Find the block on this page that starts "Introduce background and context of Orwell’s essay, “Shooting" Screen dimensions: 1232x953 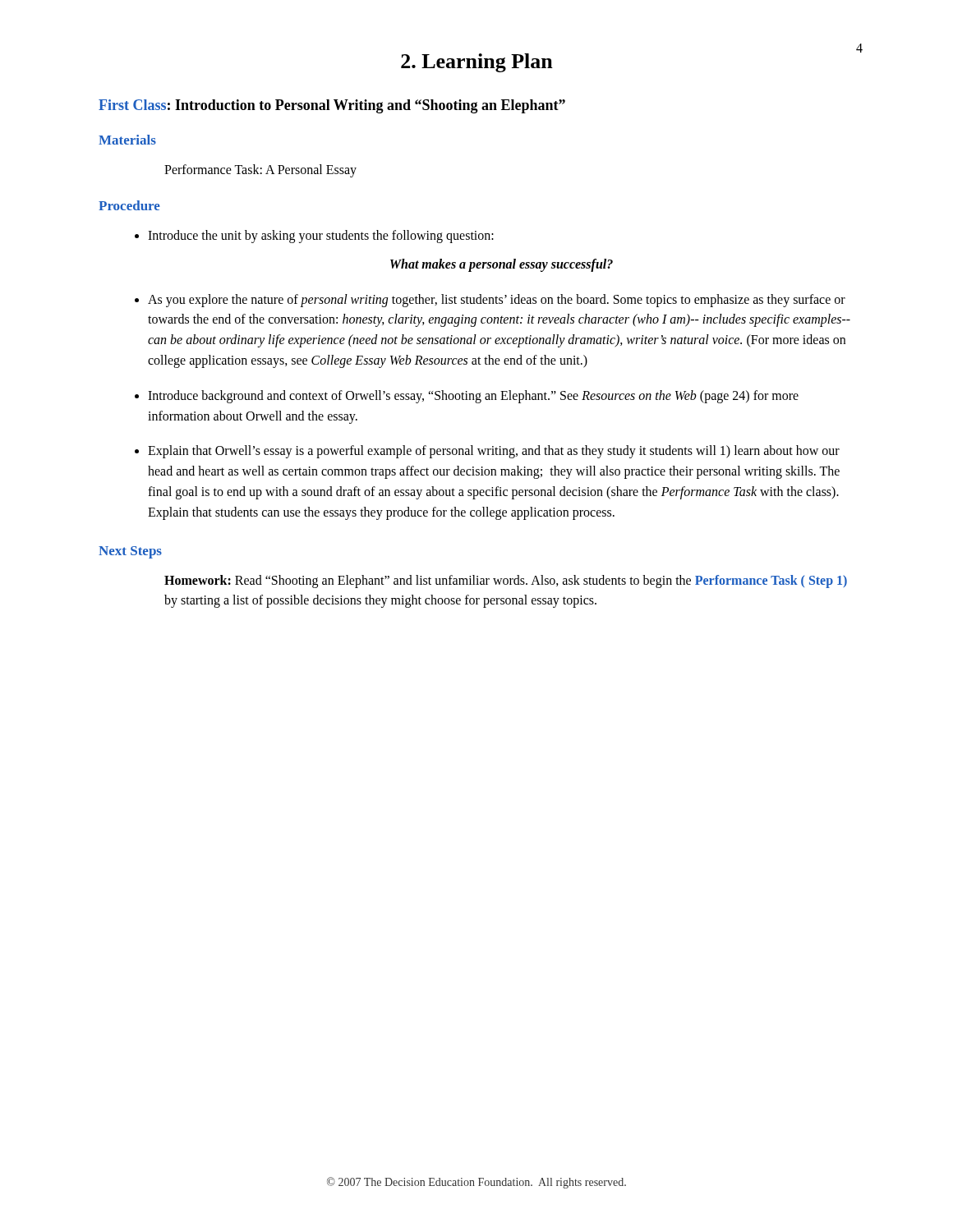point(473,406)
